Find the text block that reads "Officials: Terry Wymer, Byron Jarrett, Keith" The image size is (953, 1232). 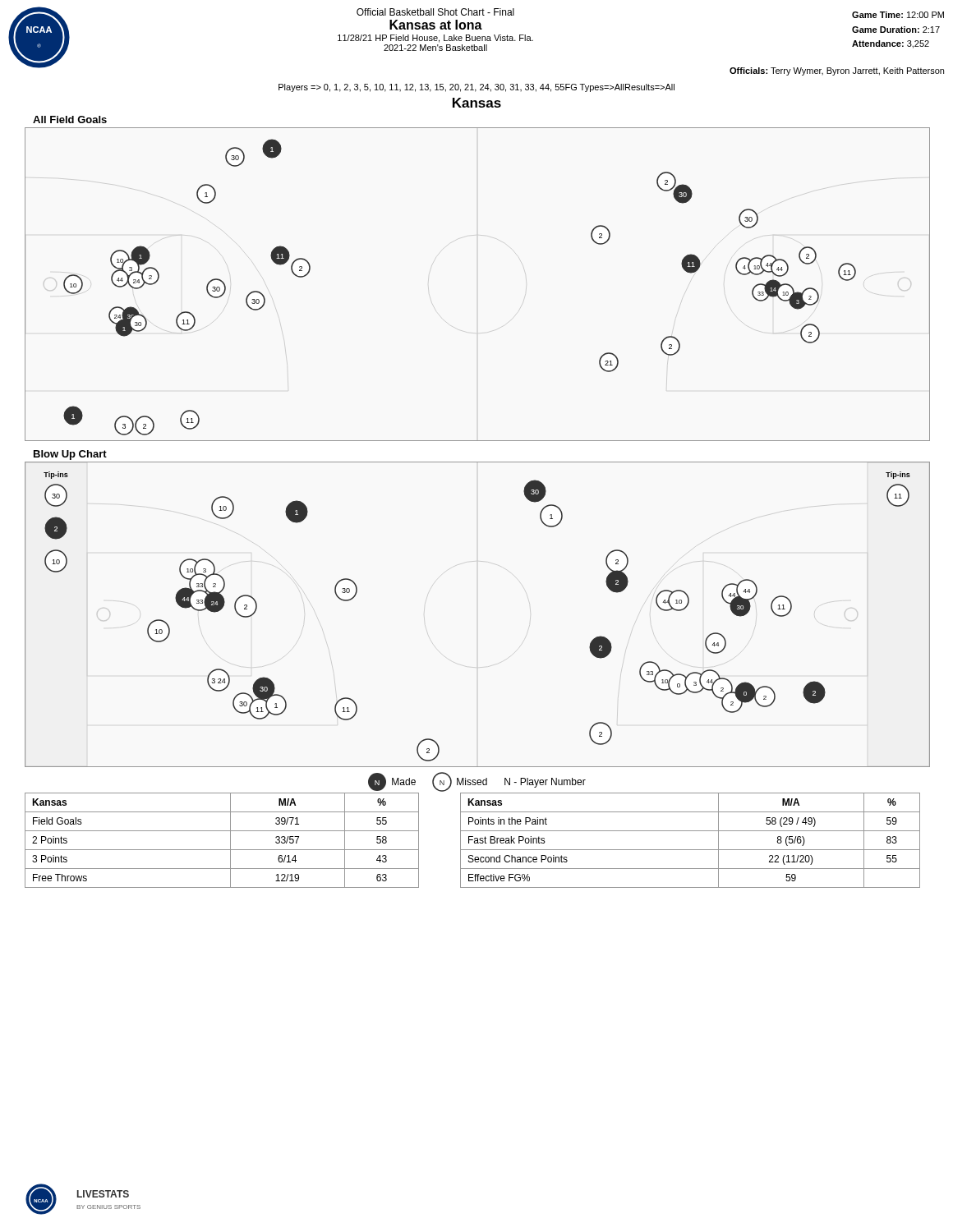tap(837, 71)
